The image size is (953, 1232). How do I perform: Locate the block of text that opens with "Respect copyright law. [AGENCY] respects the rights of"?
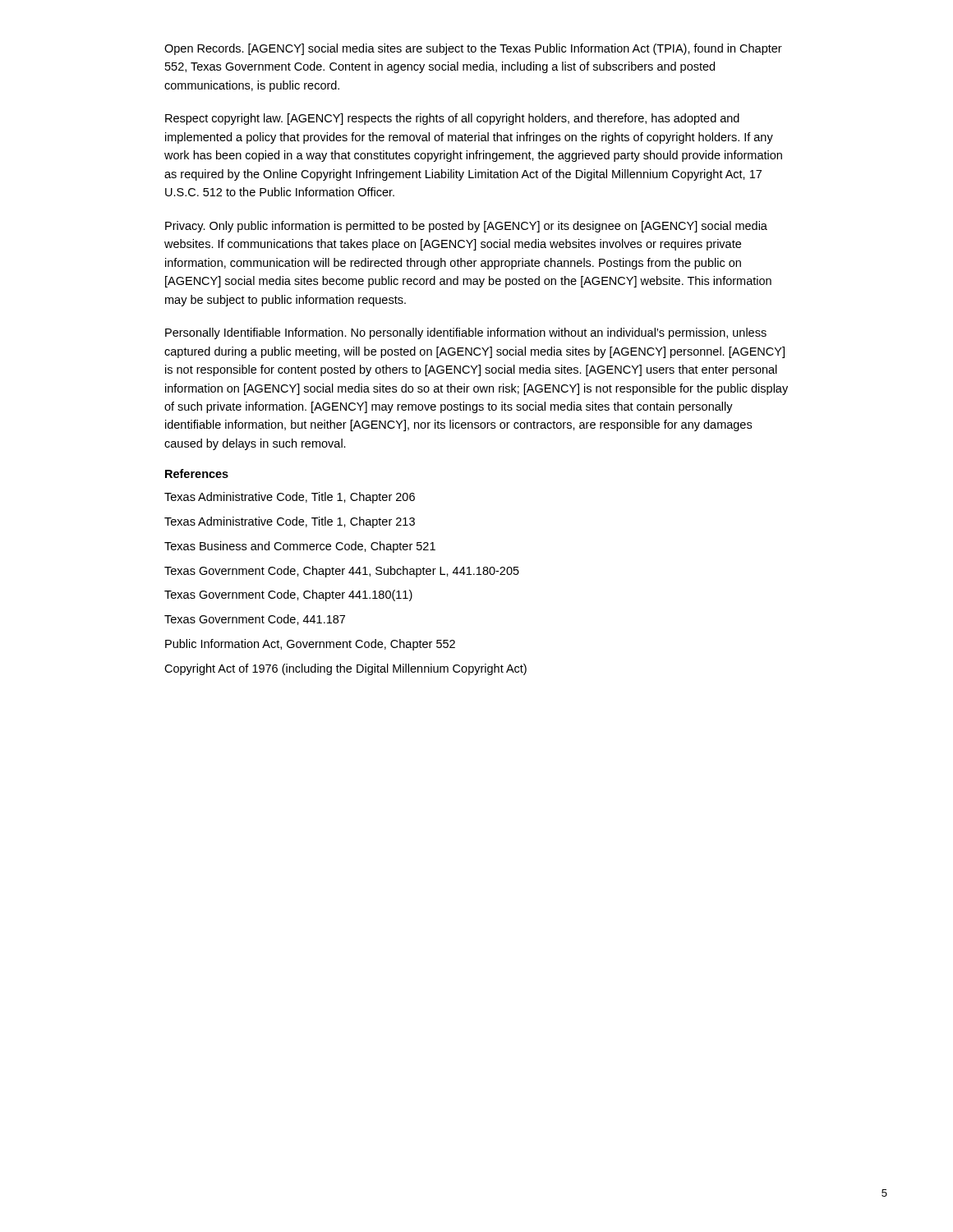pyautogui.click(x=474, y=155)
